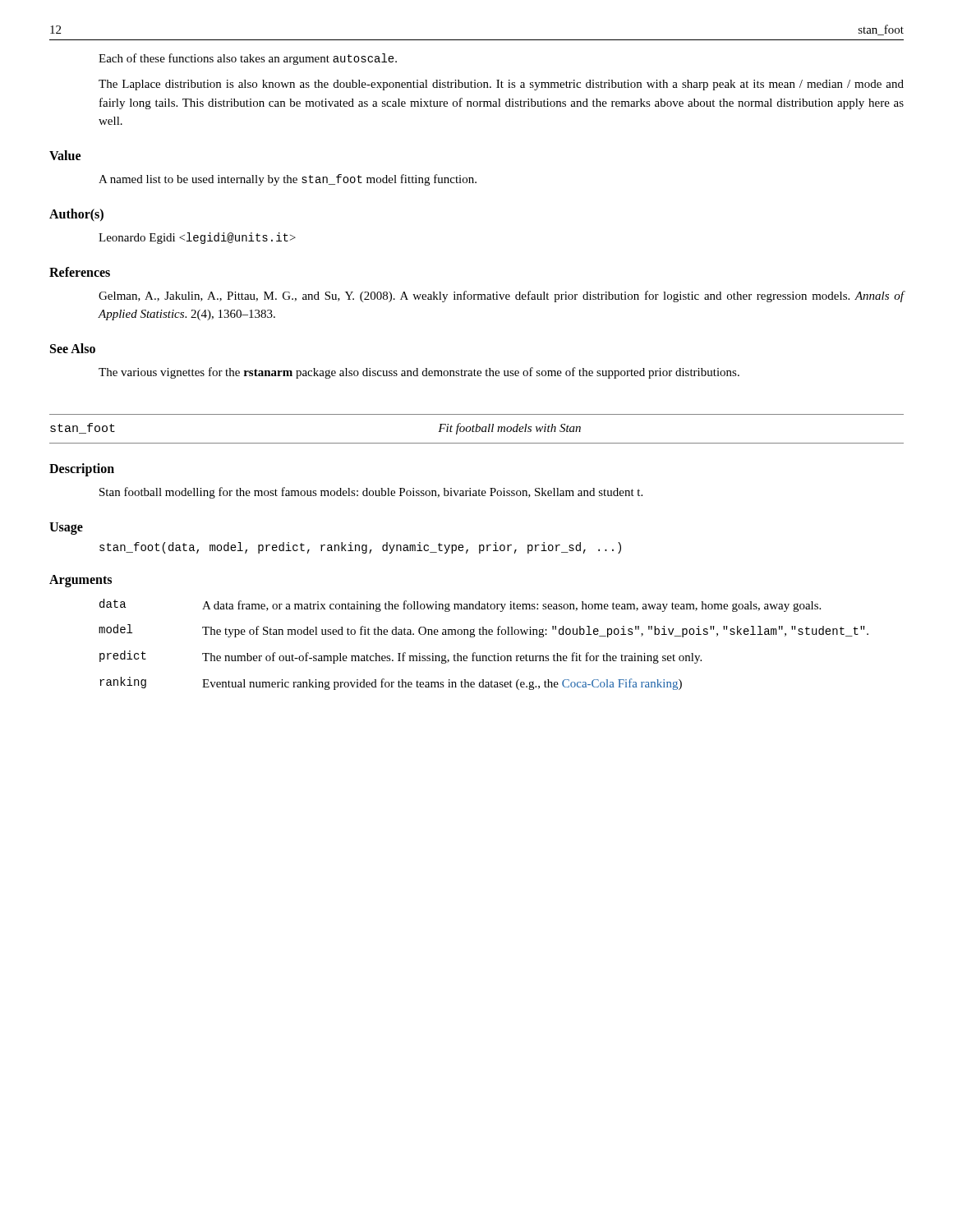This screenshot has height=1232, width=953.
Task: Locate the text block containing "The various vignettes for the"
Action: [419, 372]
